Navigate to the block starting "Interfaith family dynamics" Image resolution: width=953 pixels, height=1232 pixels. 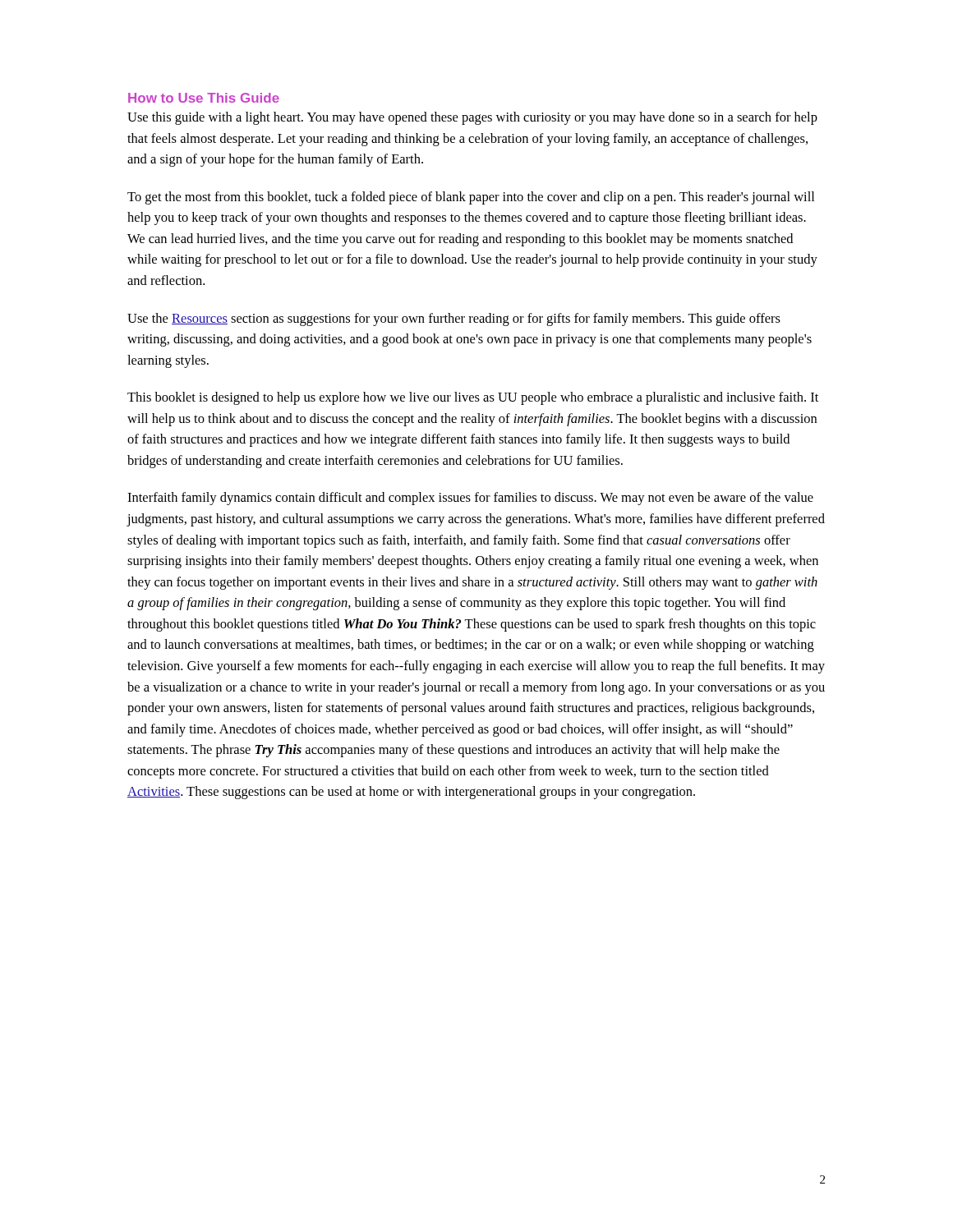(476, 645)
